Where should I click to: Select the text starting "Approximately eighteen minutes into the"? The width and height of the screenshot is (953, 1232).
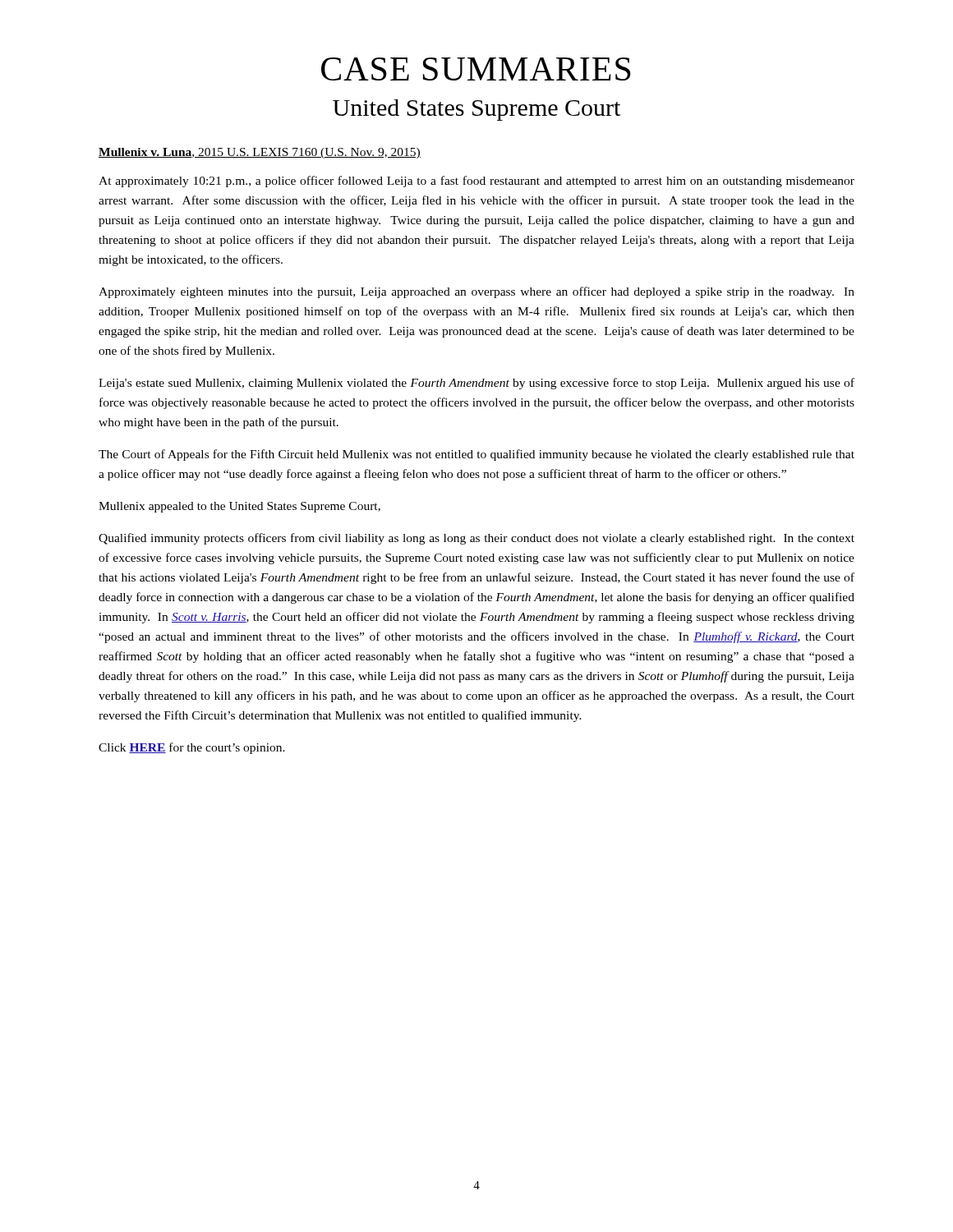click(x=476, y=321)
